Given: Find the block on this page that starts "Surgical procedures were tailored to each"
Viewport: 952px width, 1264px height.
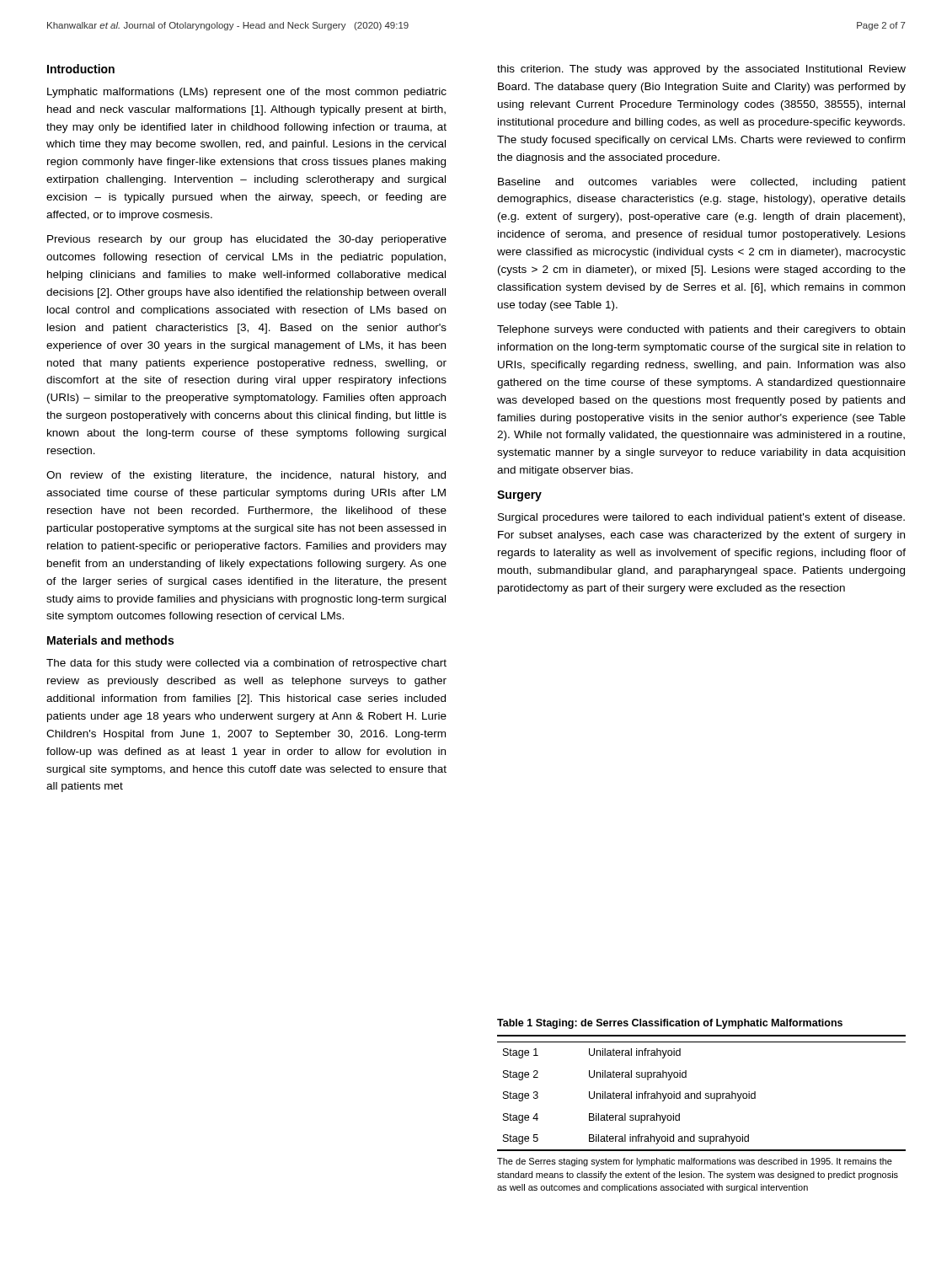Looking at the screenshot, I should [x=701, y=553].
